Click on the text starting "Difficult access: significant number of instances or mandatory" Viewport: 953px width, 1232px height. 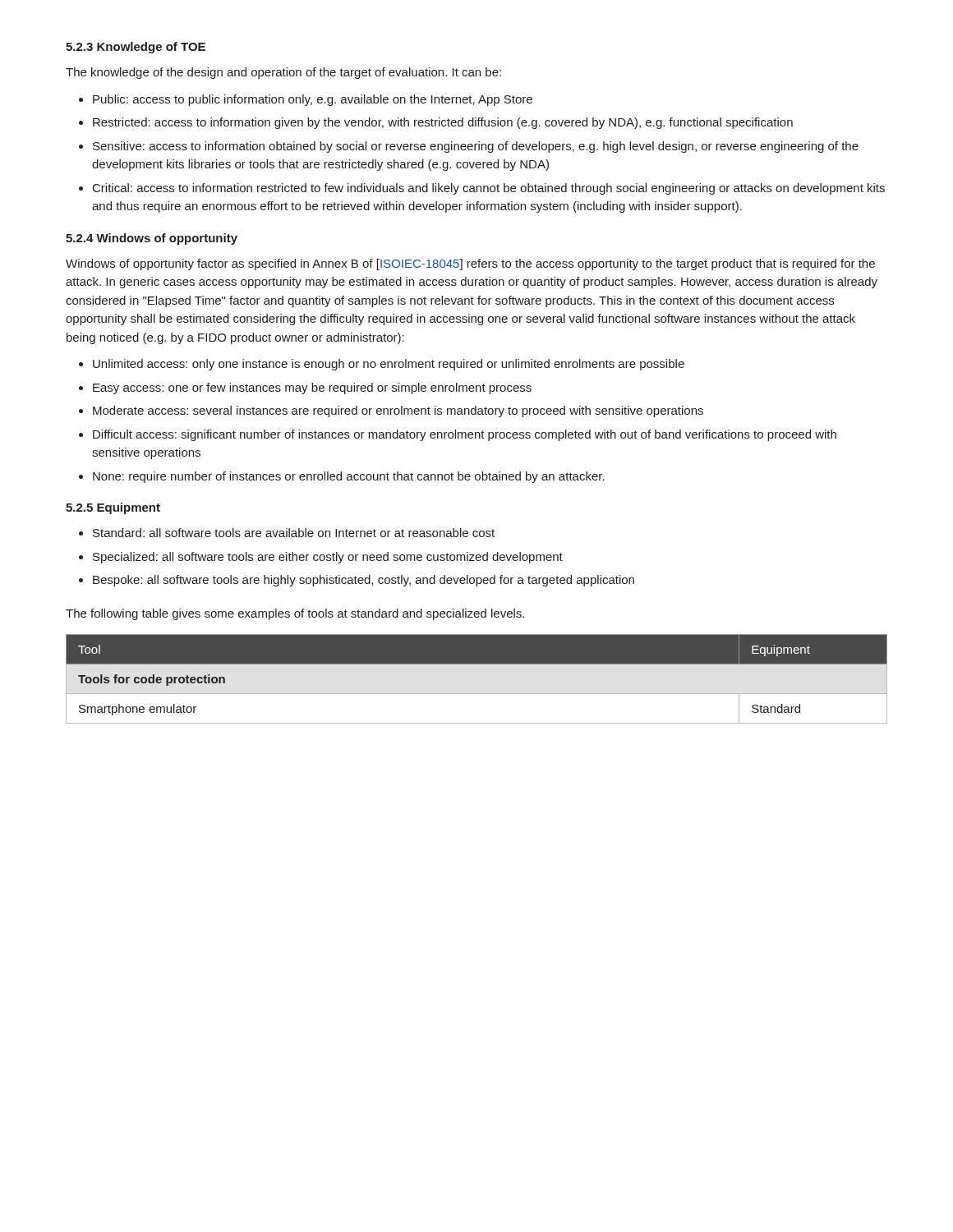465,443
